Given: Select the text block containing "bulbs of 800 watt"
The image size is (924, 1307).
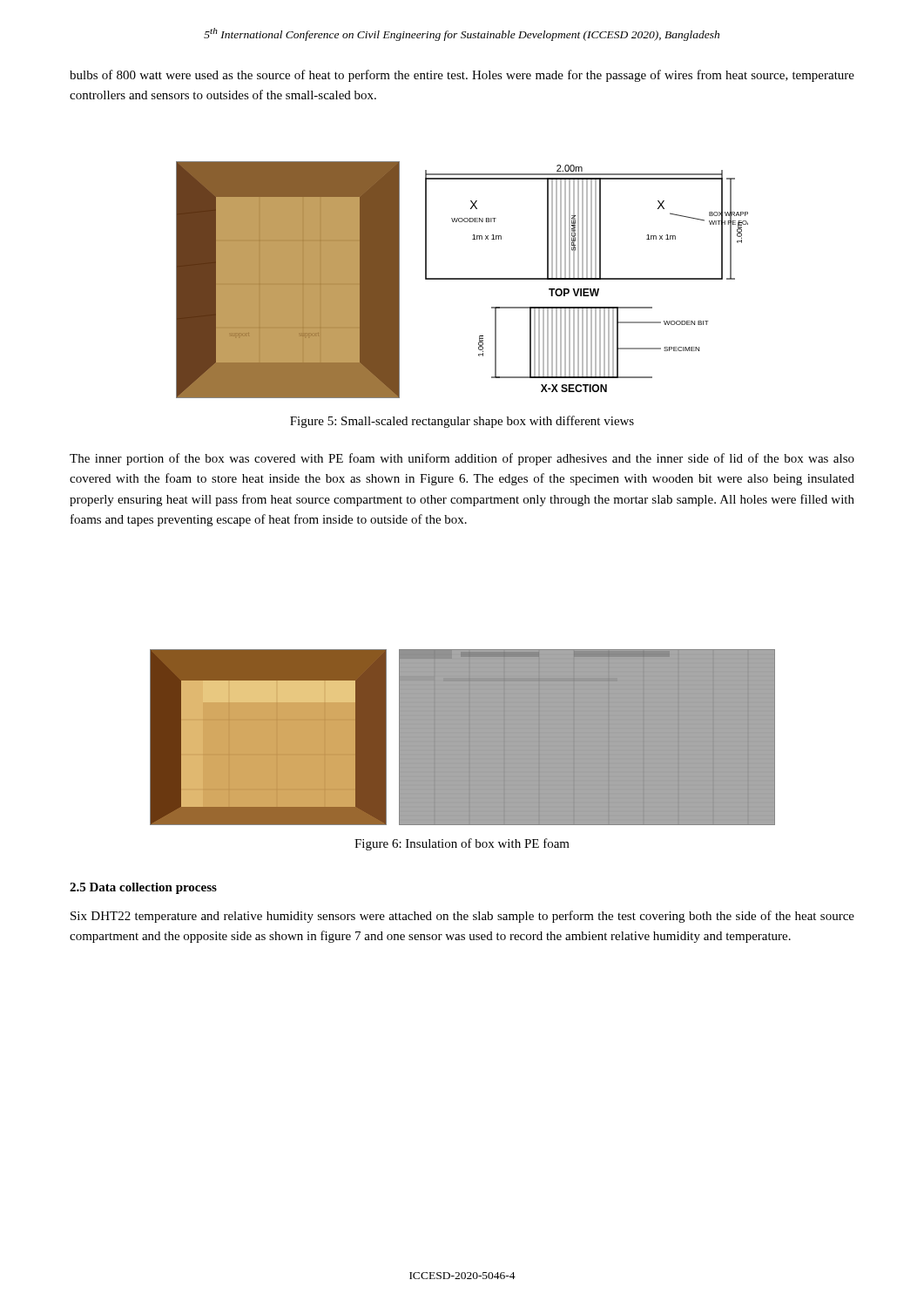Looking at the screenshot, I should 462,85.
